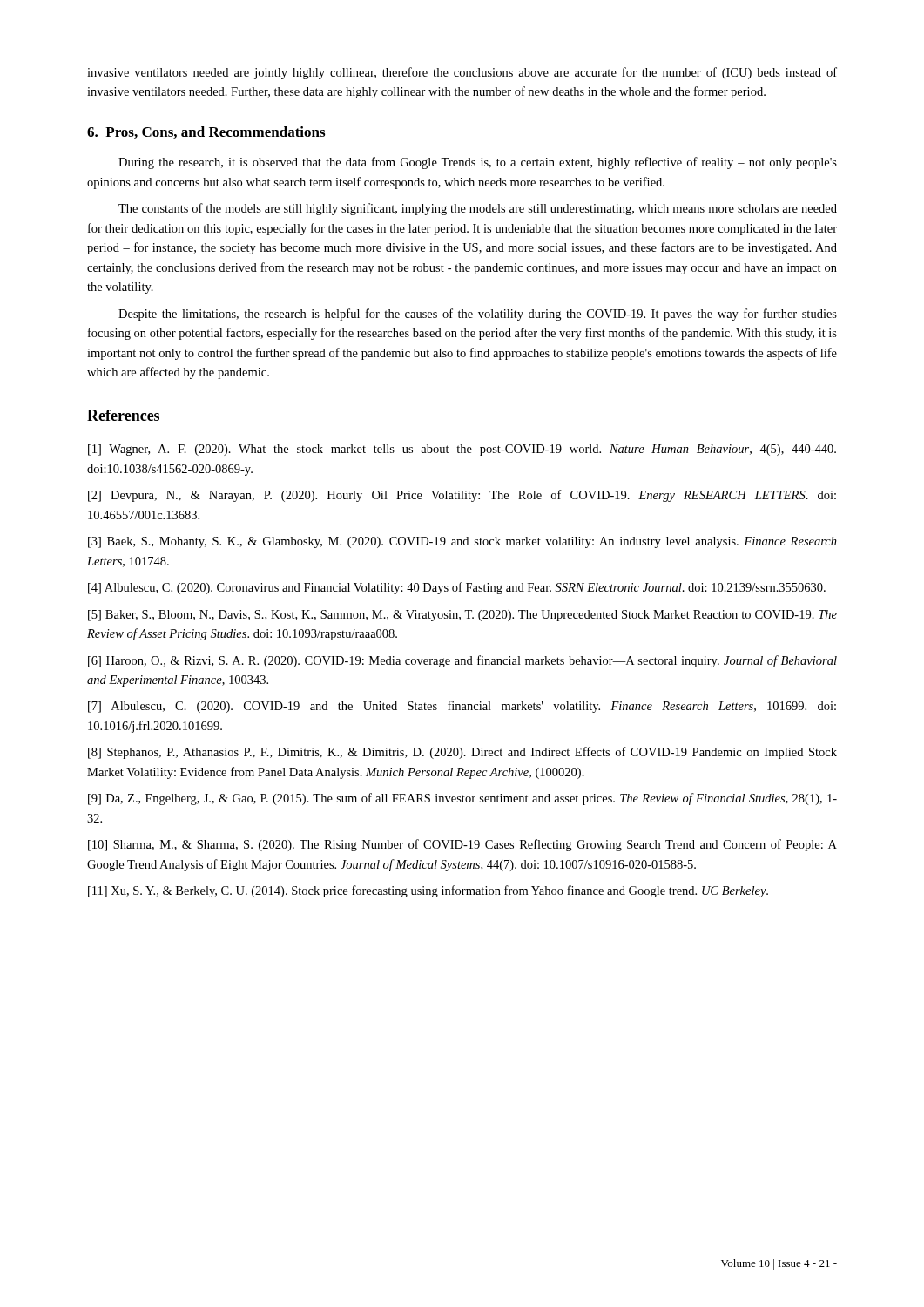Click on the passage starting "[7] Albulescu, C. (2020). COVID-19 and"
924x1307 pixels.
click(462, 716)
